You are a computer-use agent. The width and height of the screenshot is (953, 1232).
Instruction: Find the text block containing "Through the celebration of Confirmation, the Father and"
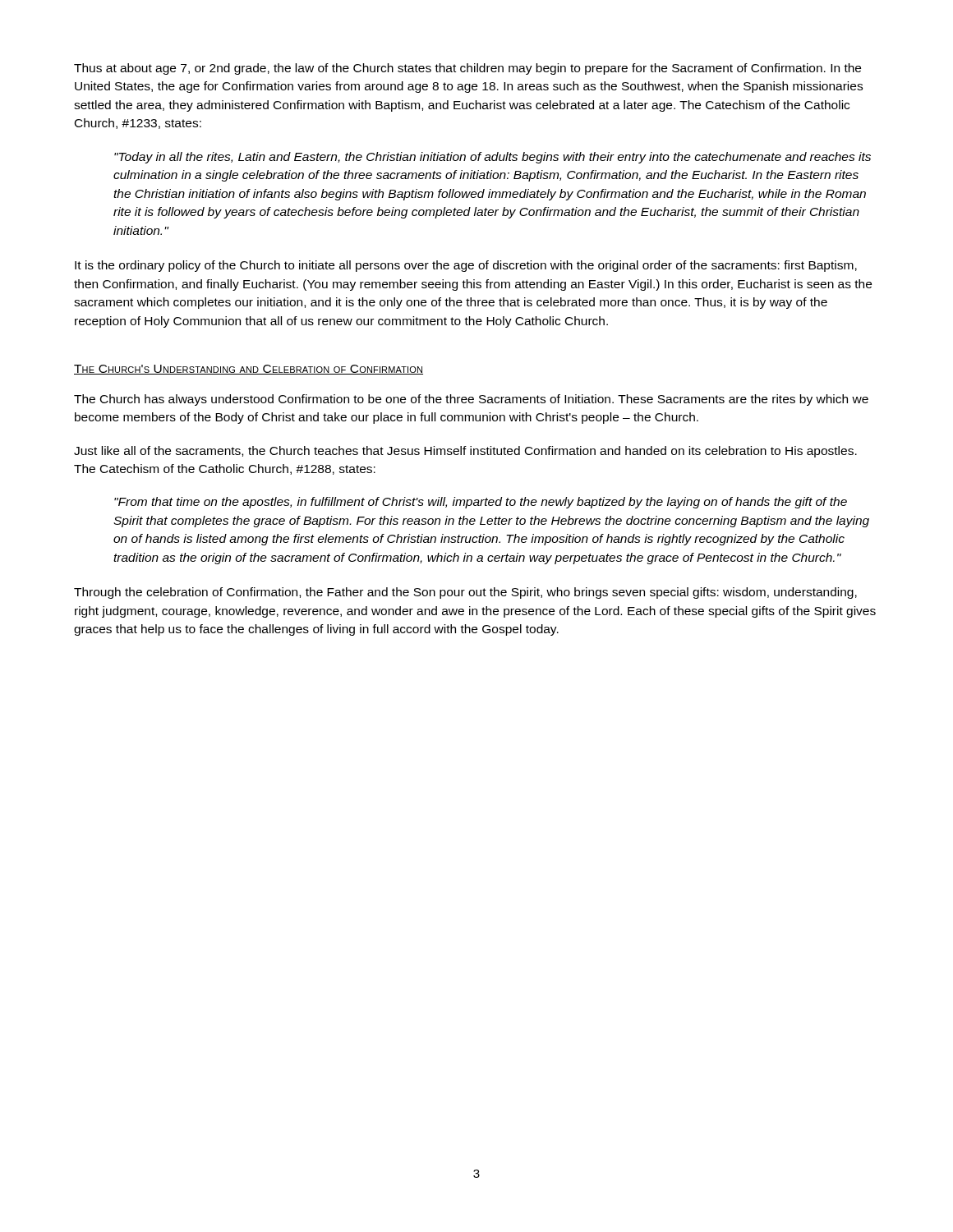[x=476, y=611]
